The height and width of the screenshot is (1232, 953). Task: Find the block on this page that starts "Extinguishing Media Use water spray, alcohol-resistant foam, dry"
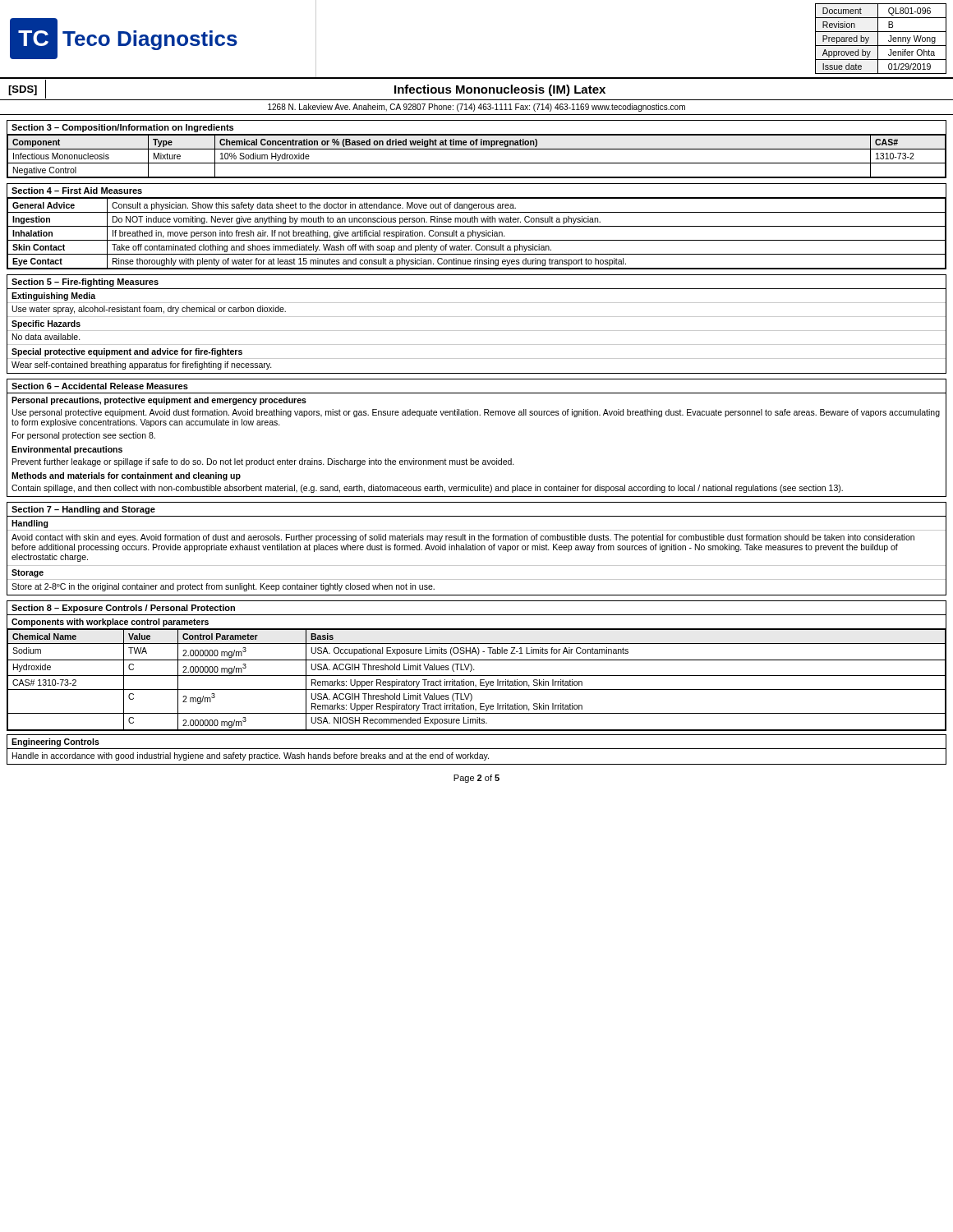point(476,331)
